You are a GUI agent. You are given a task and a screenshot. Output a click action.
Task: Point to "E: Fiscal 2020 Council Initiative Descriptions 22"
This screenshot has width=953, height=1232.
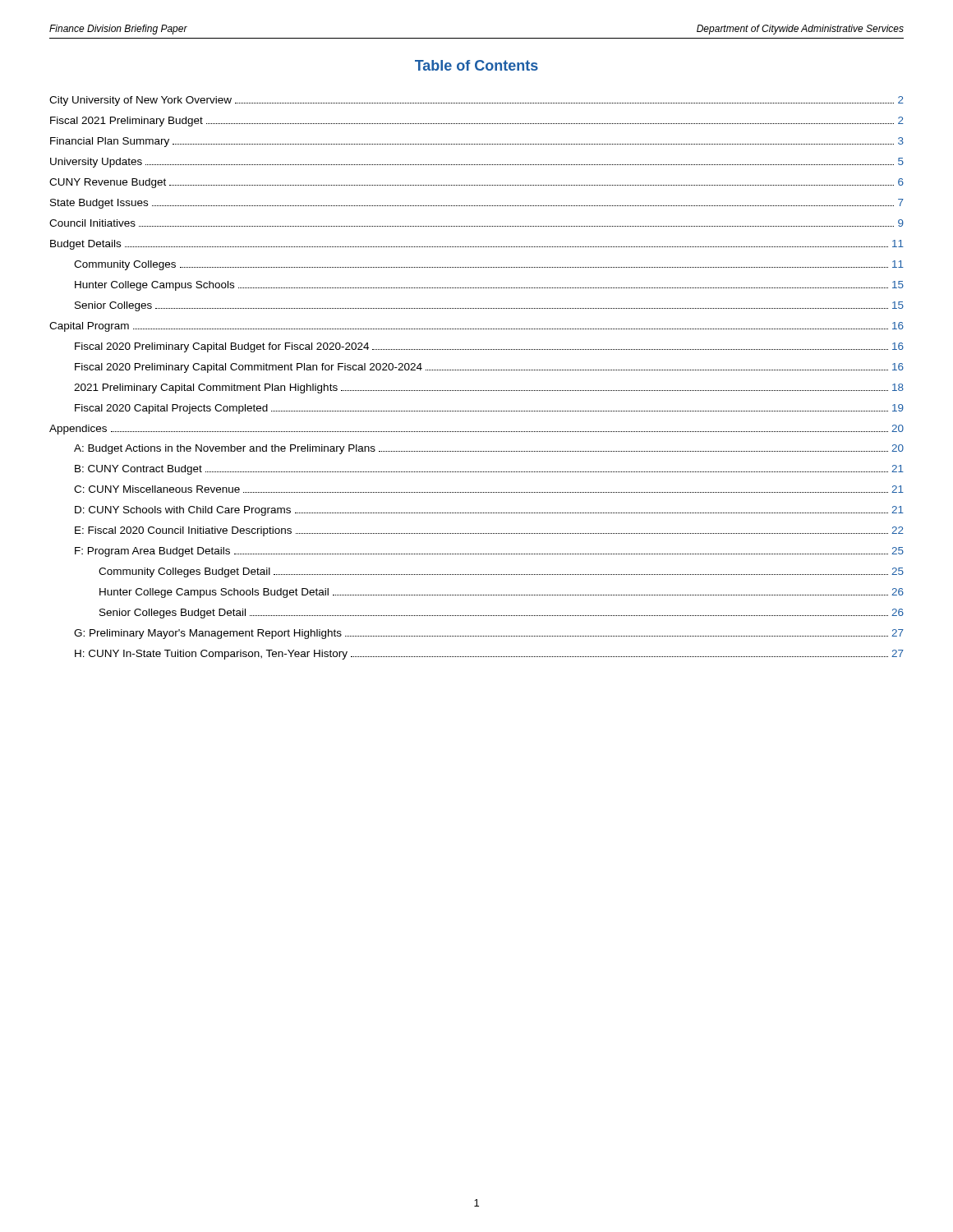tap(476, 531)
